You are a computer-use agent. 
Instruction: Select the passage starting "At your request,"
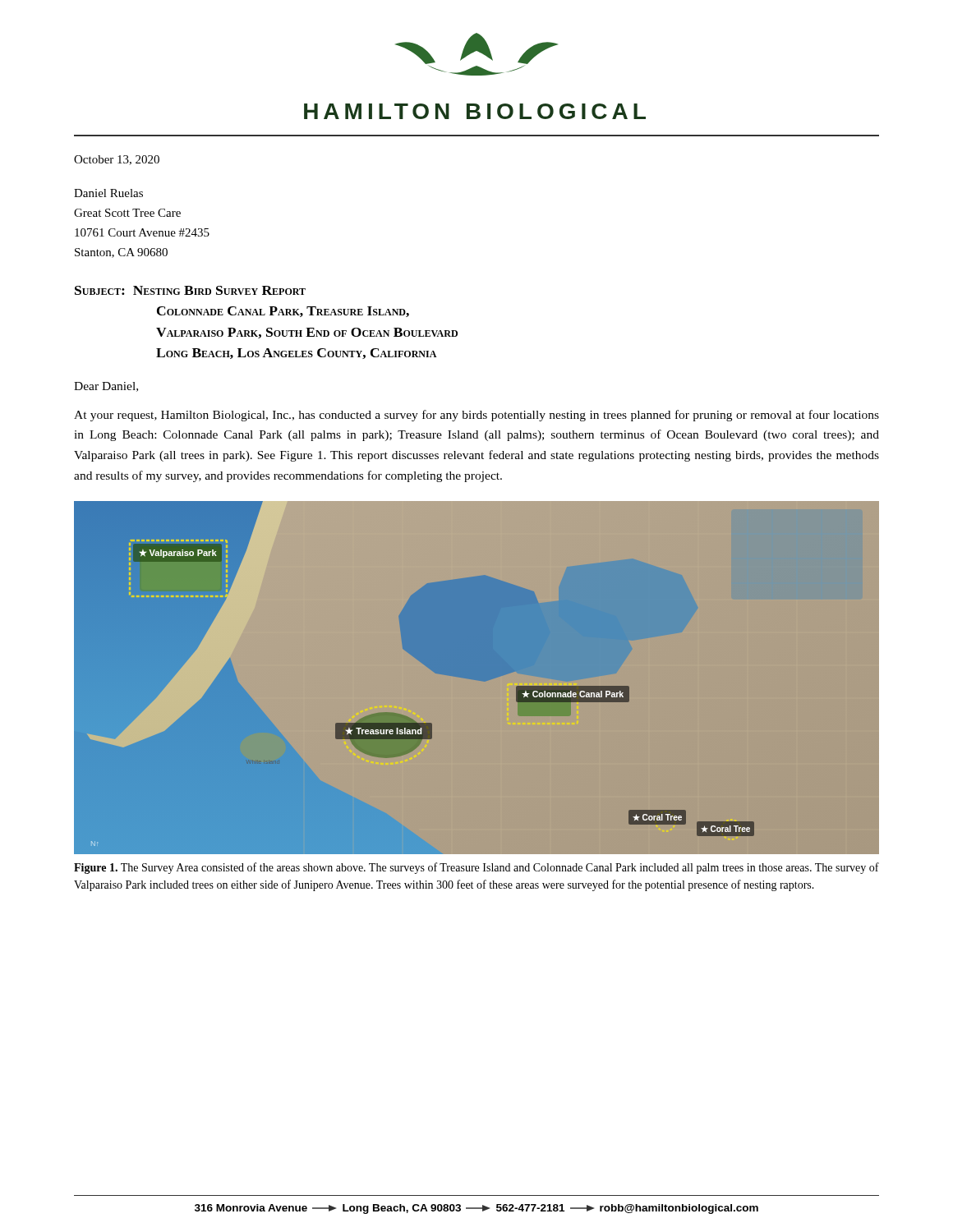pyautogui.click(x=476, y=445)
